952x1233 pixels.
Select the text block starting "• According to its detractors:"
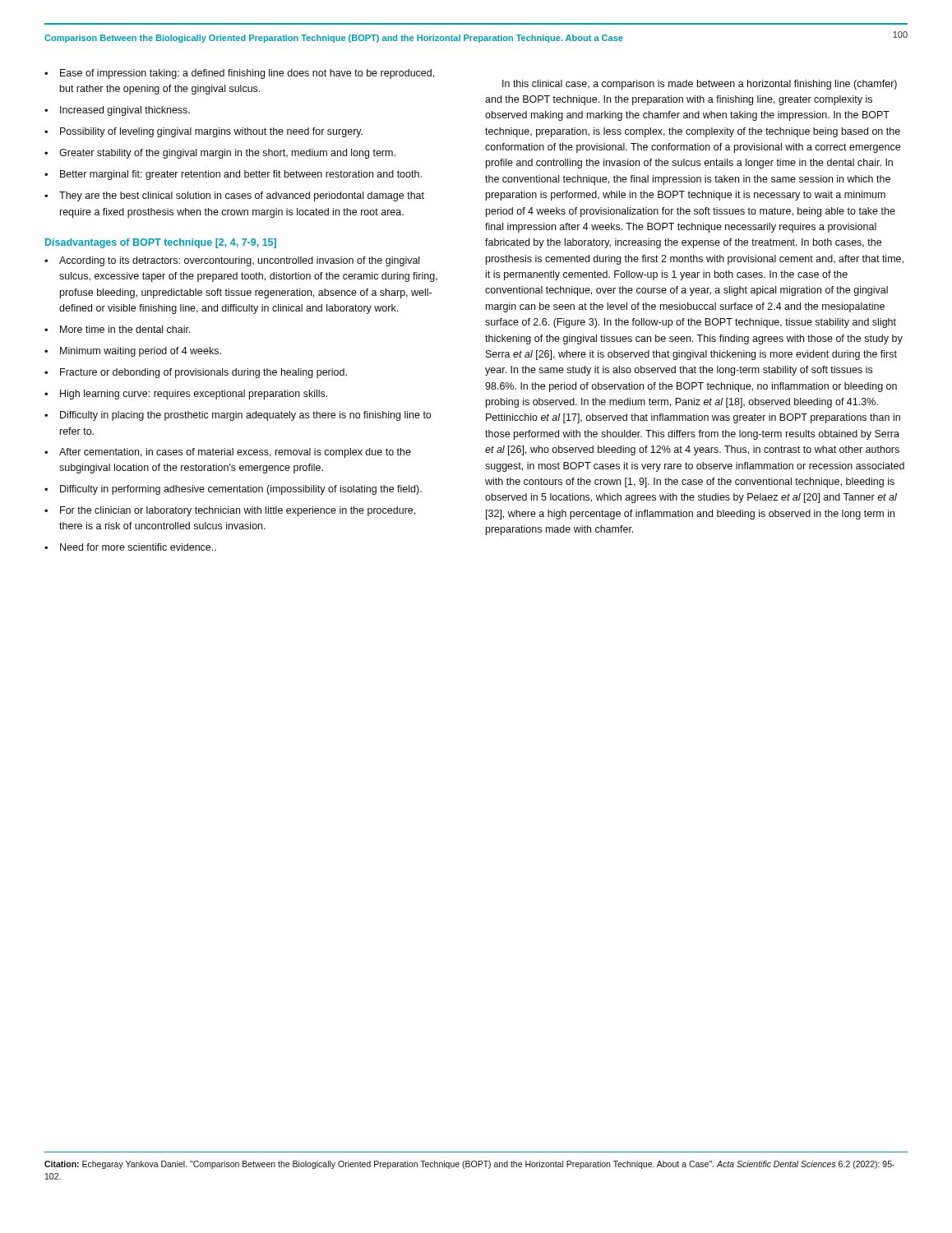[x=242, y=285]
